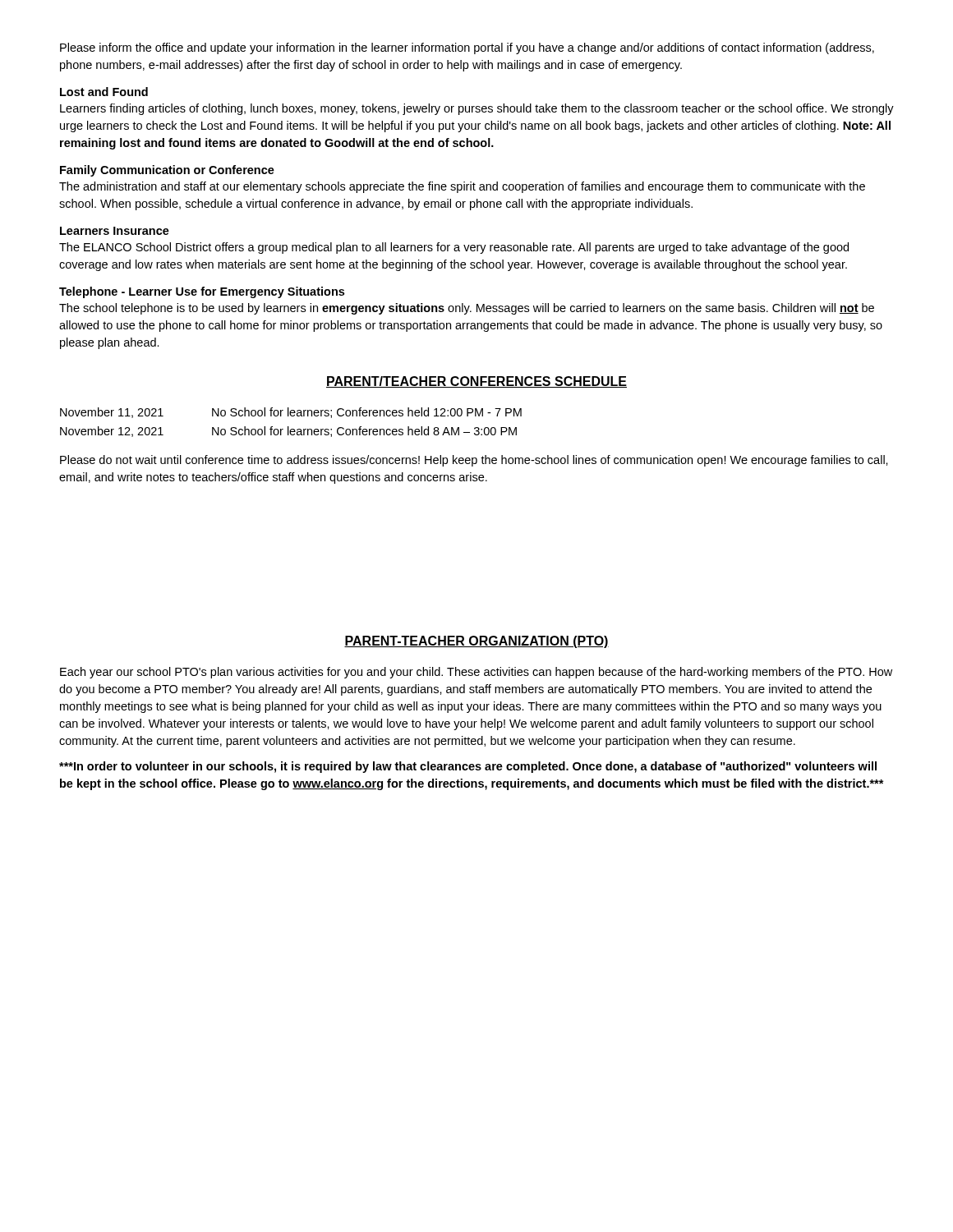Locate the block of text that opens with "Please do not wait until conference time to"
Image resolution: width=953 pixels, height=1232 pixels.
474,469
